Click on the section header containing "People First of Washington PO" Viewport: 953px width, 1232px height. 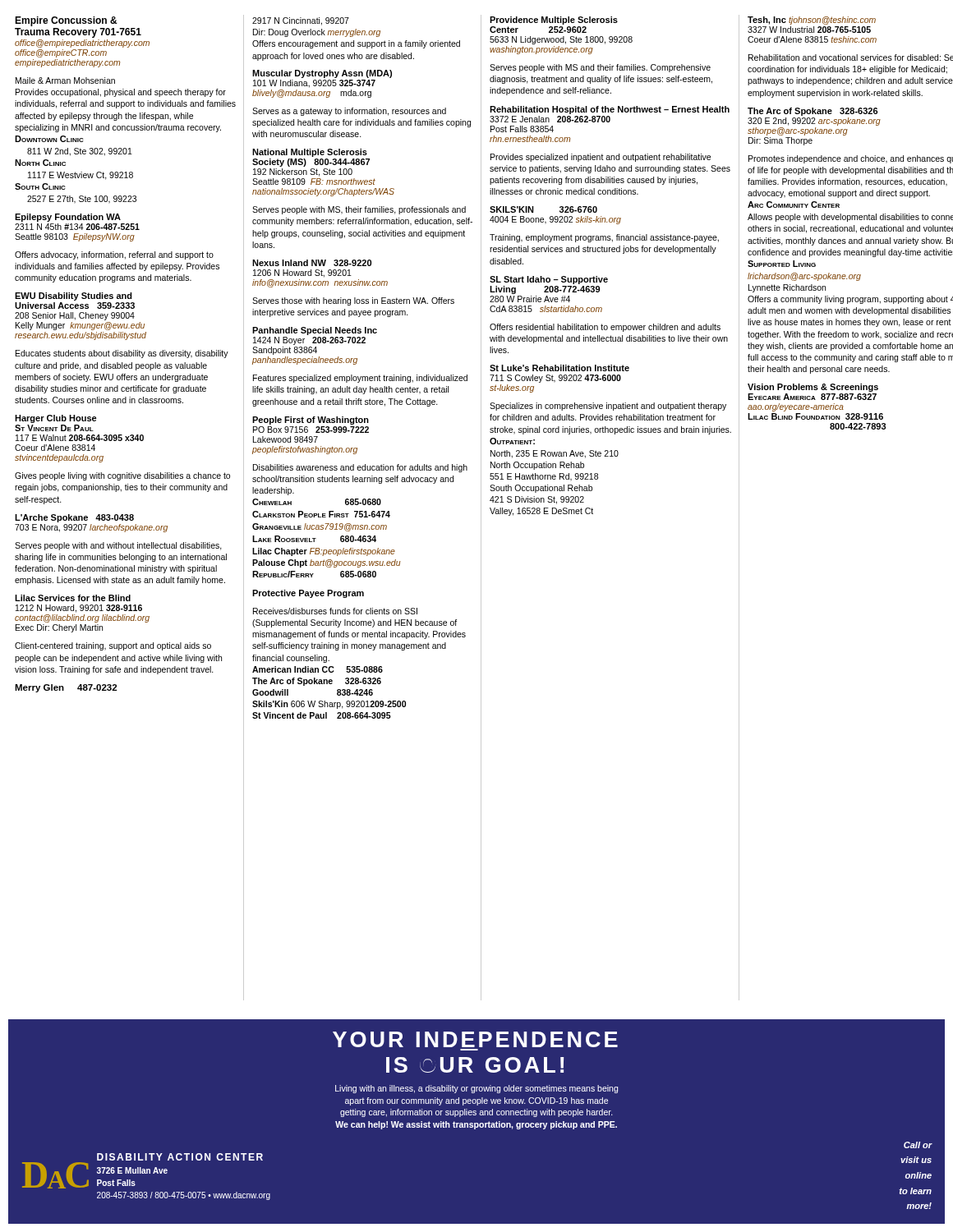[x=311, y=434]
